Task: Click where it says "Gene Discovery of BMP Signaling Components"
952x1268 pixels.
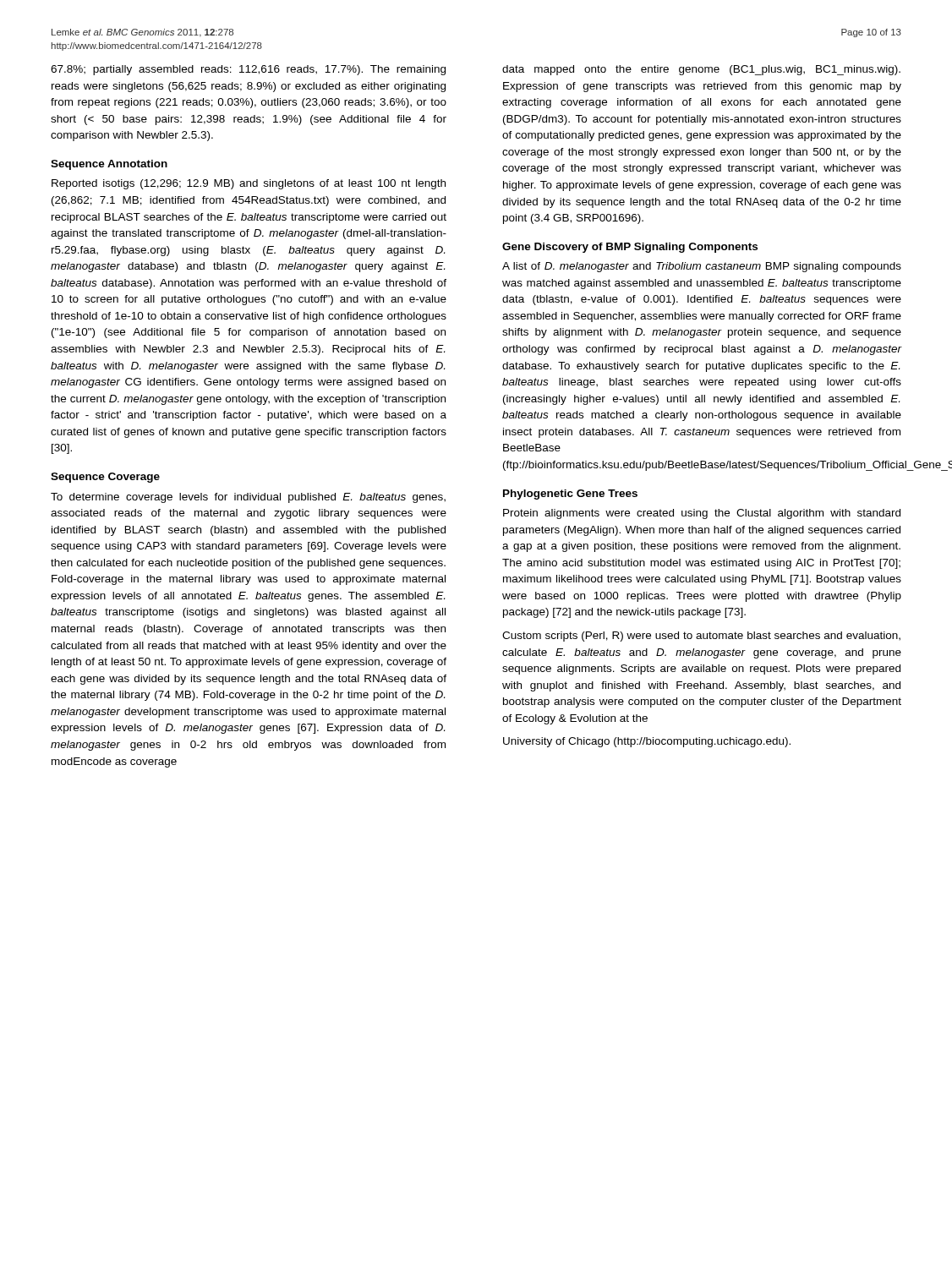Action: [630, 246]
